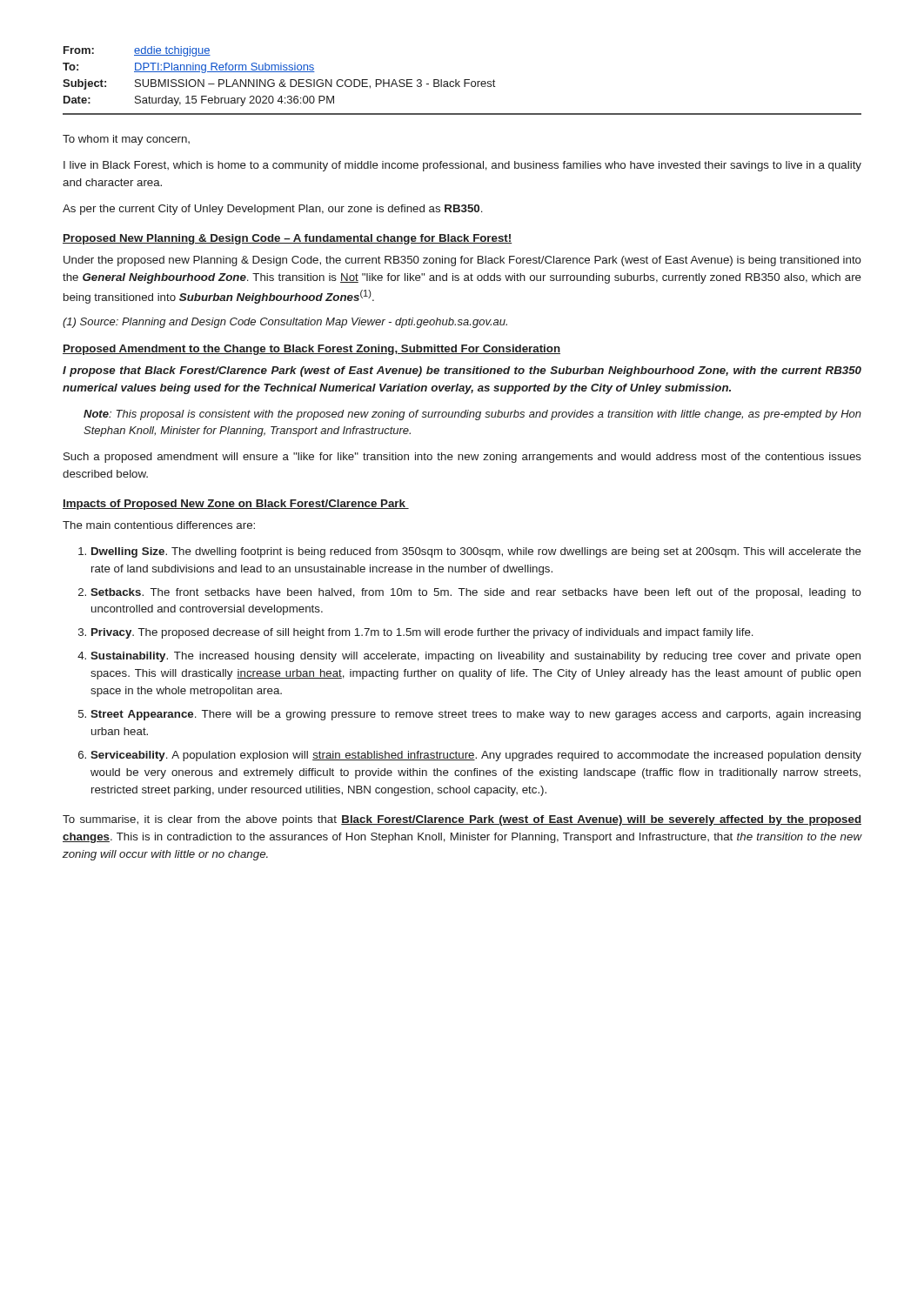Point to the block beginning "To summarise, it"

(x=462, y=836)
